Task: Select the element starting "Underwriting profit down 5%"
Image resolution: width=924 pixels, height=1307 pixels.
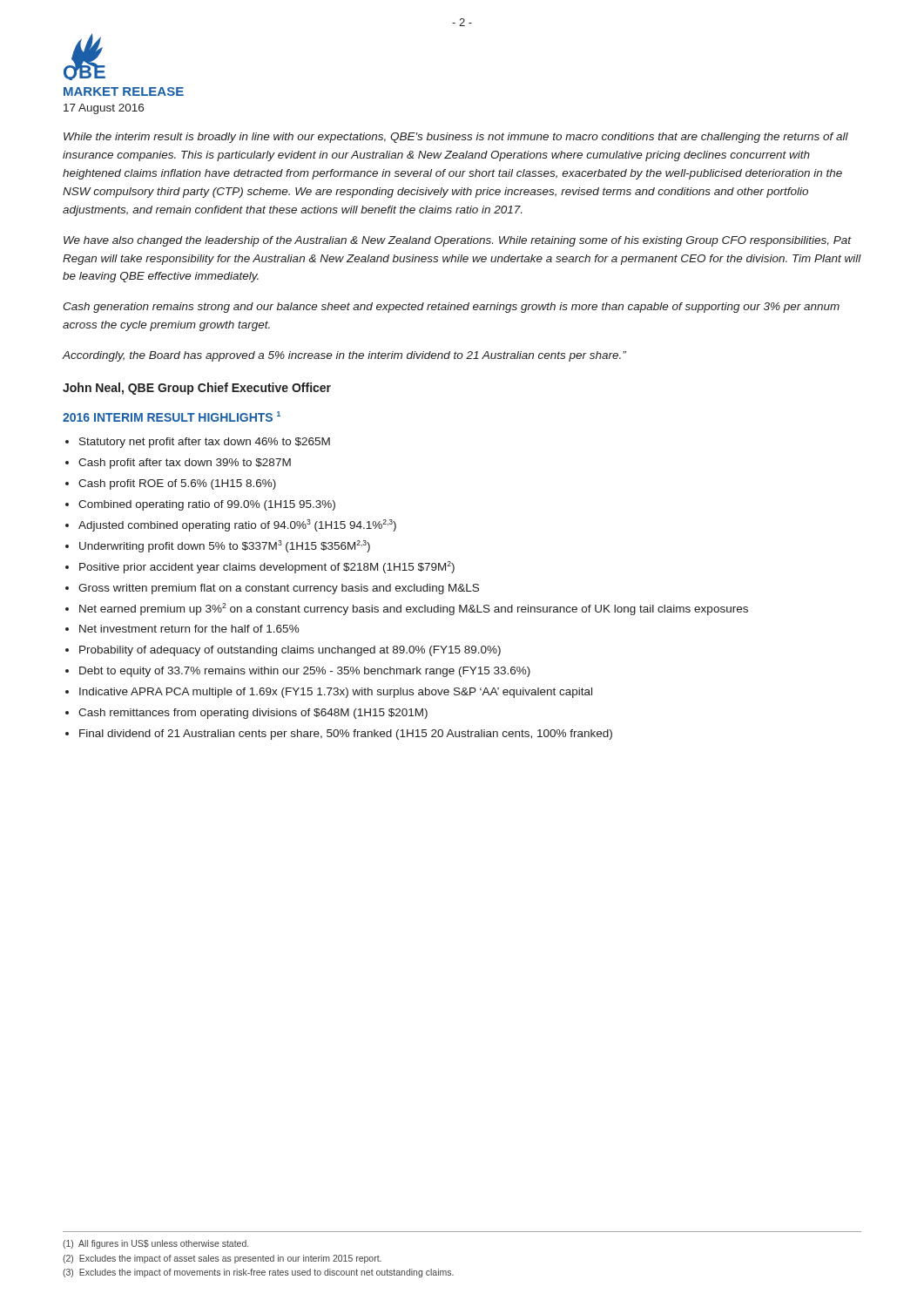Action: (224, 545)
